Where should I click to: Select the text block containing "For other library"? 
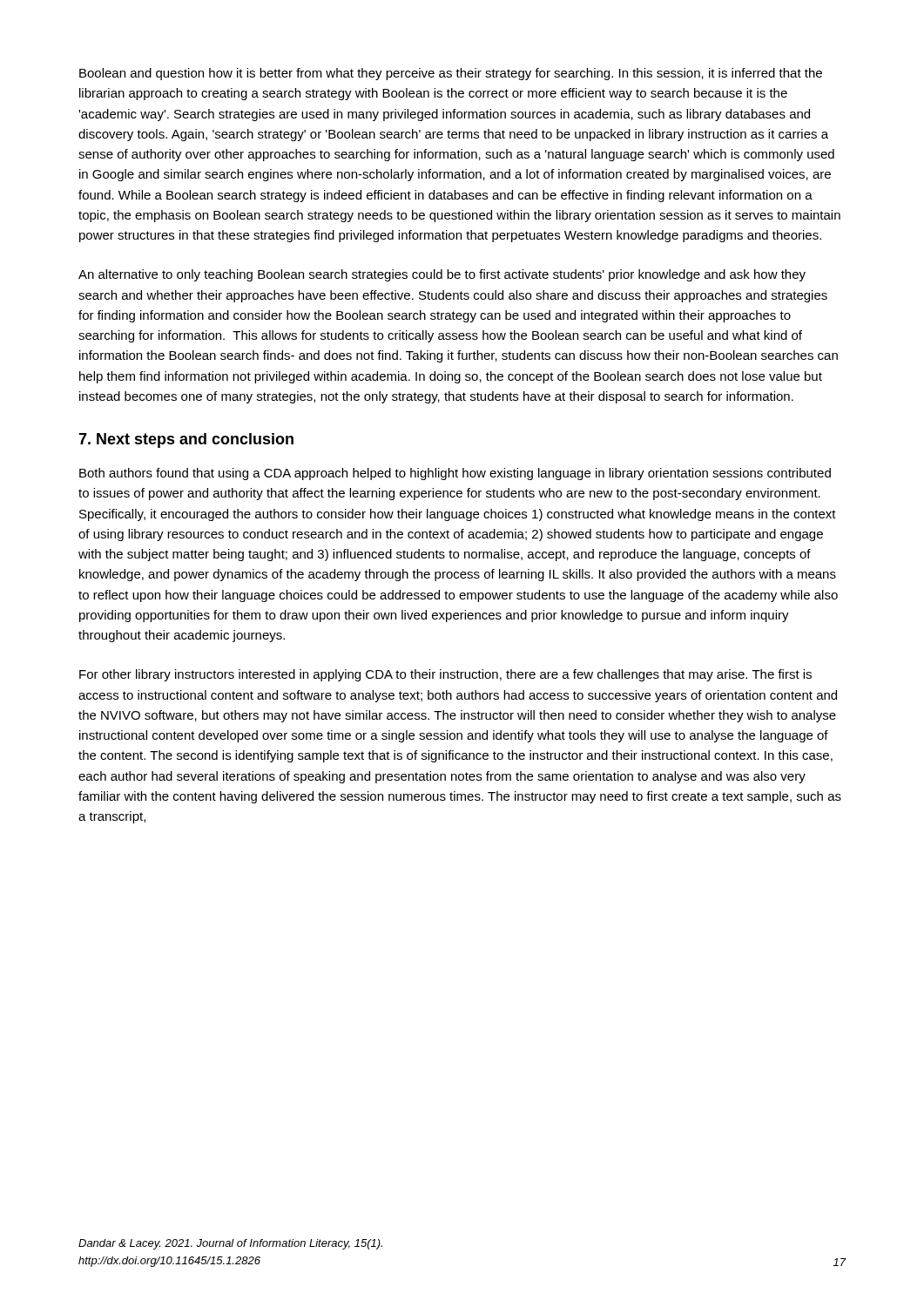(x=460, y=745)
